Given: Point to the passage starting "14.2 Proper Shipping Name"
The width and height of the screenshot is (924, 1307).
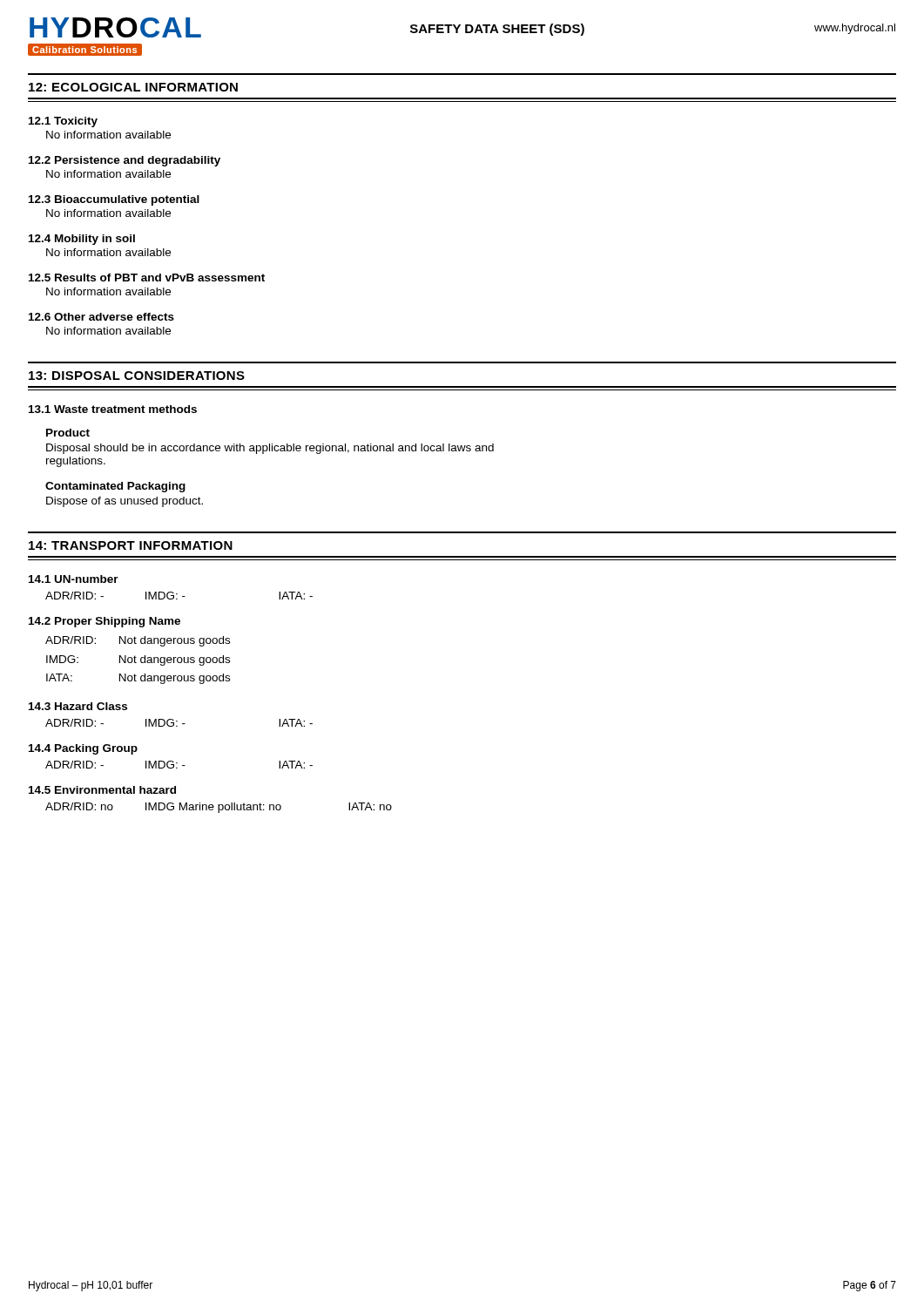Looking at the screenshot, I should (104, 621).
